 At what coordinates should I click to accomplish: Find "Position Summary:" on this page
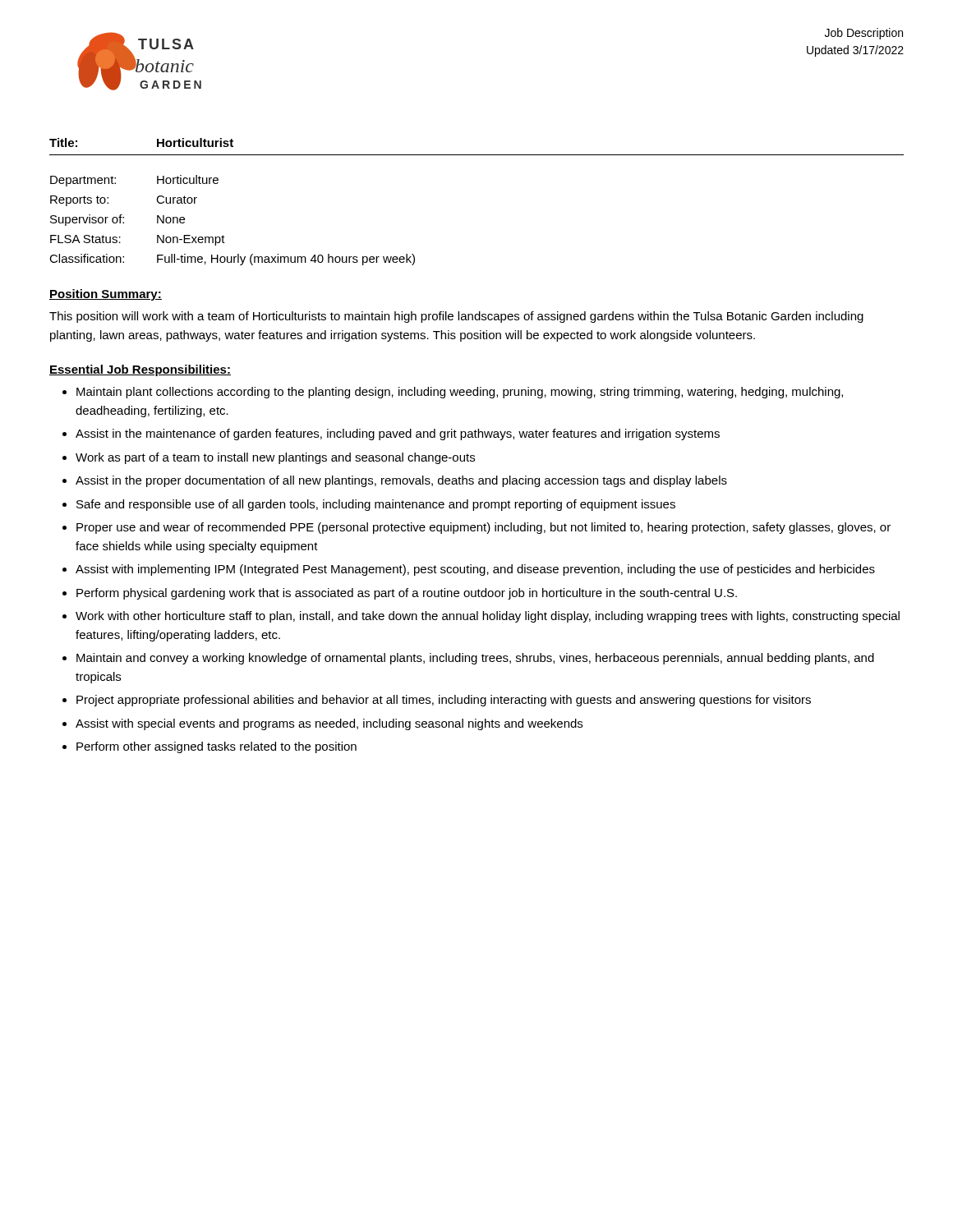point(105,294)
